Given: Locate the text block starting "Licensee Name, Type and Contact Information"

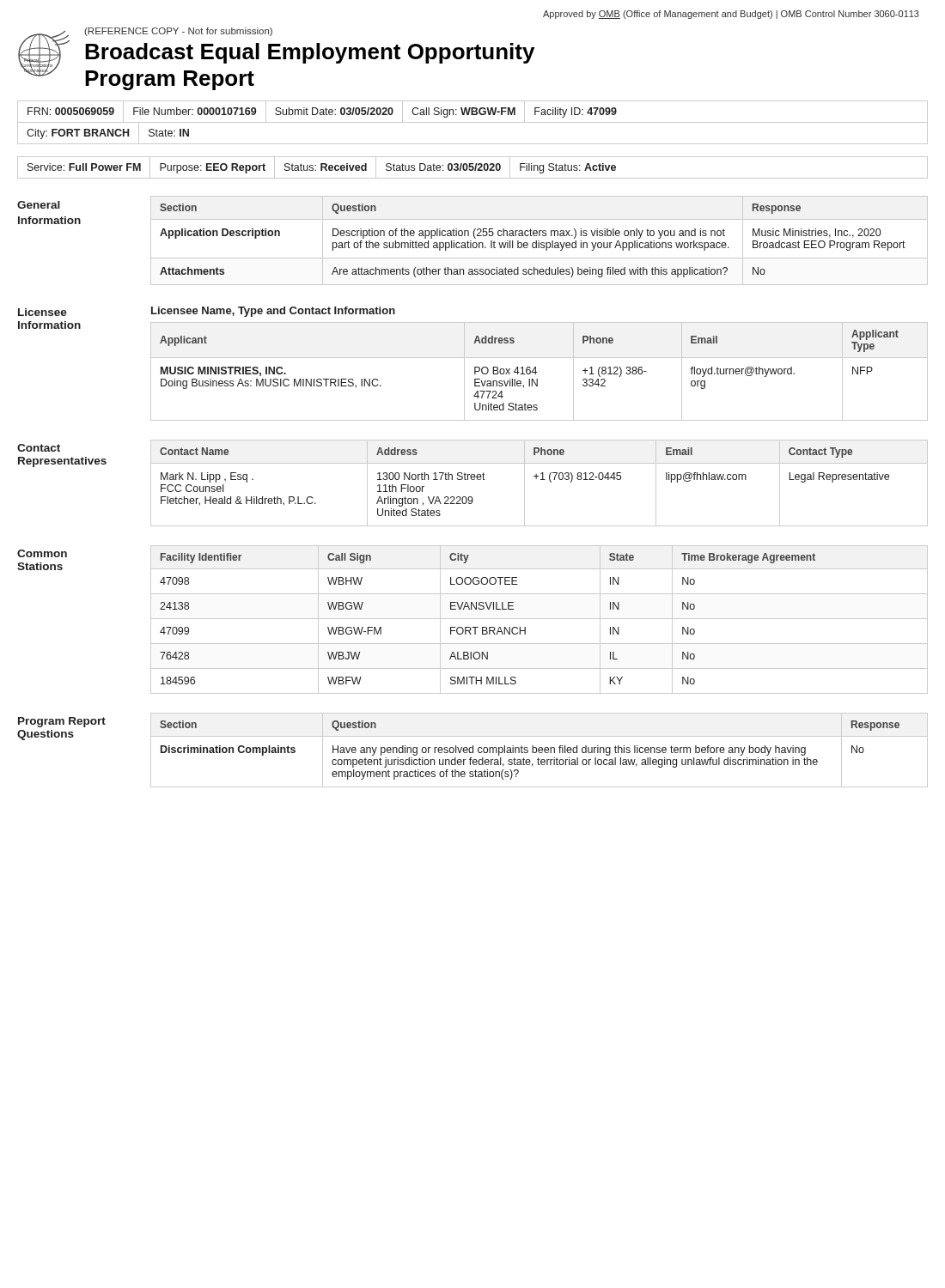Looking at the screenshot, I should (x=273, y=311).
